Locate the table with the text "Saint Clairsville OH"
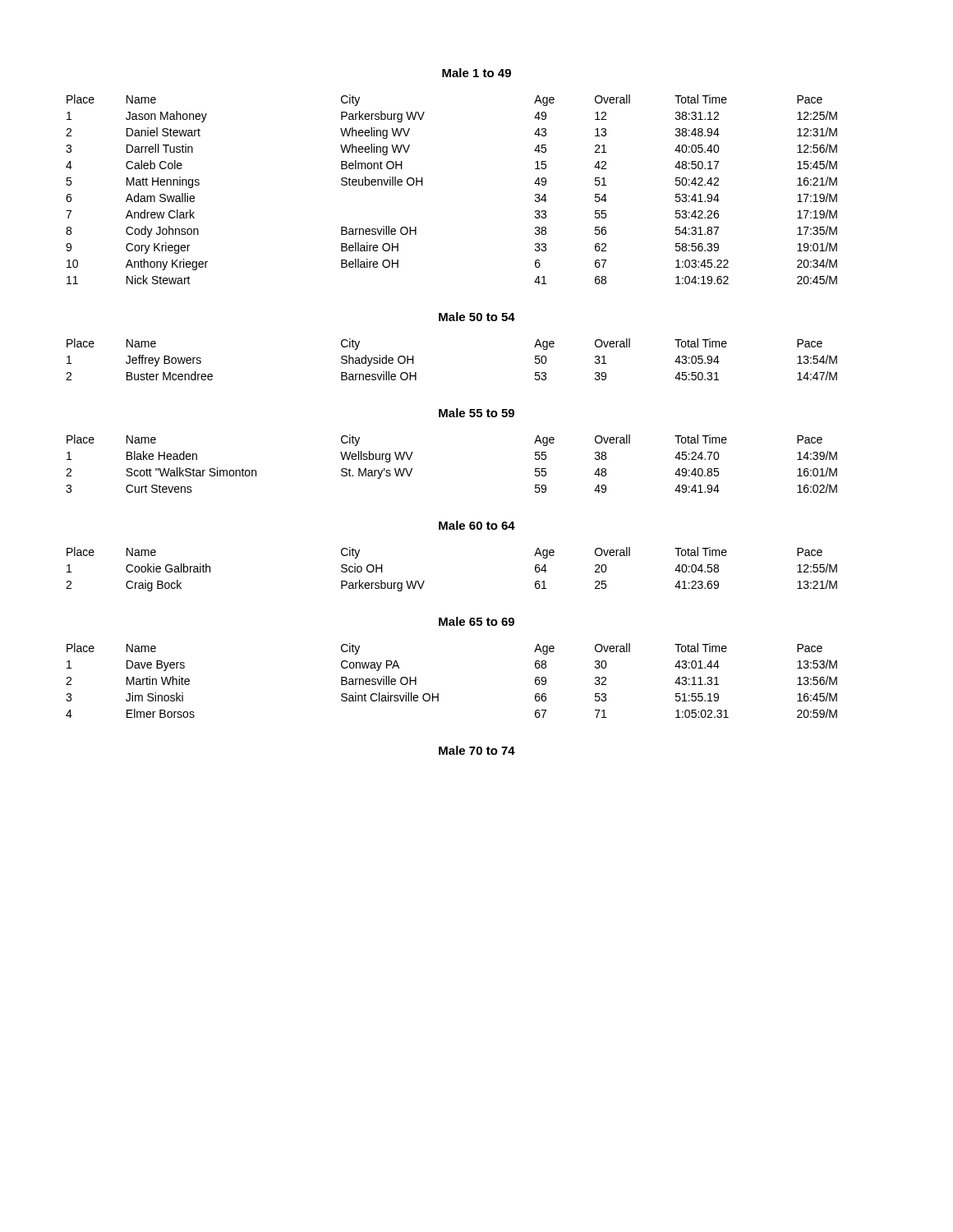The image size is (953, 1232). pyautogui.click(x=476, y=681)
